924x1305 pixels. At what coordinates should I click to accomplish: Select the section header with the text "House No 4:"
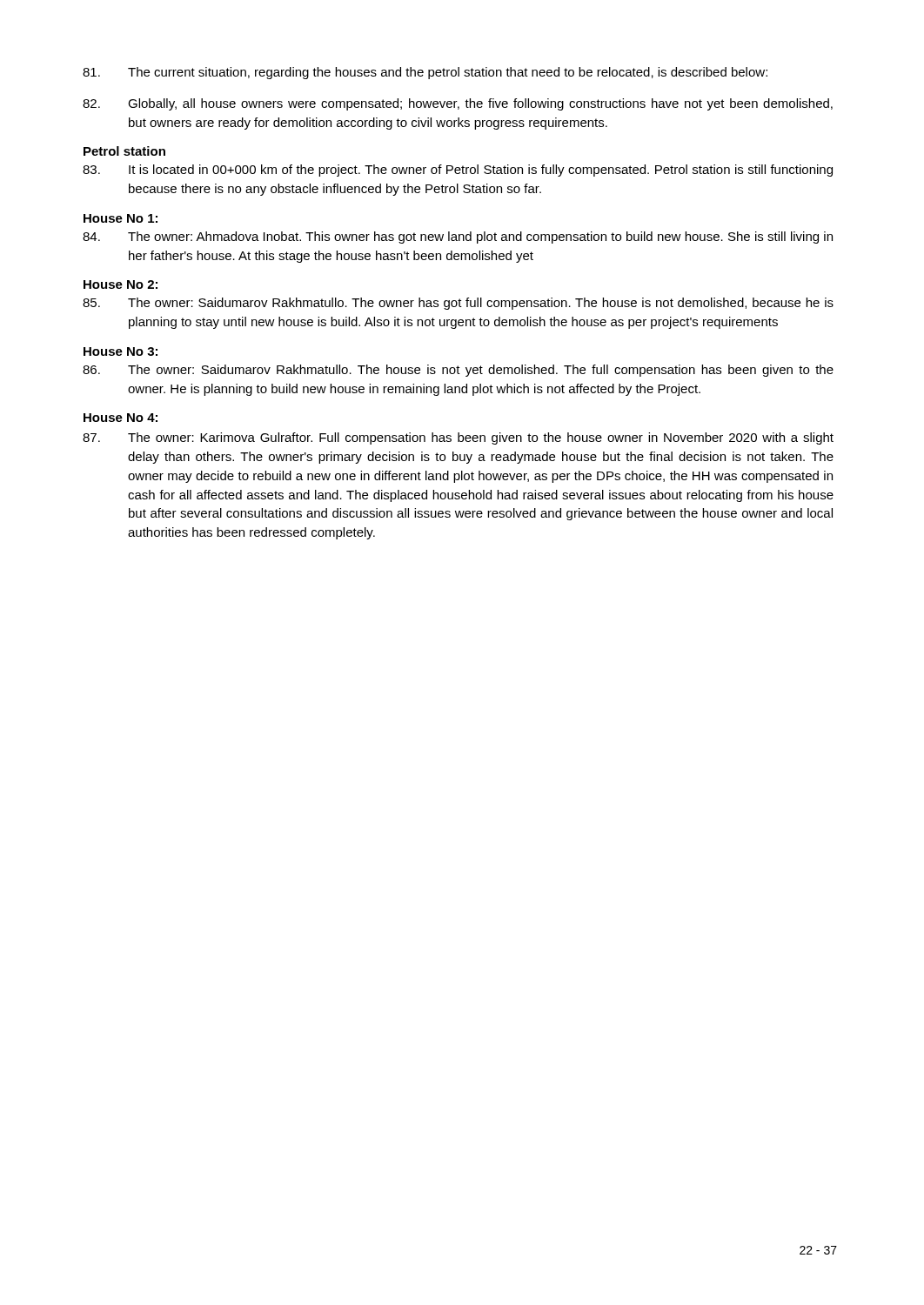[121, 417]
